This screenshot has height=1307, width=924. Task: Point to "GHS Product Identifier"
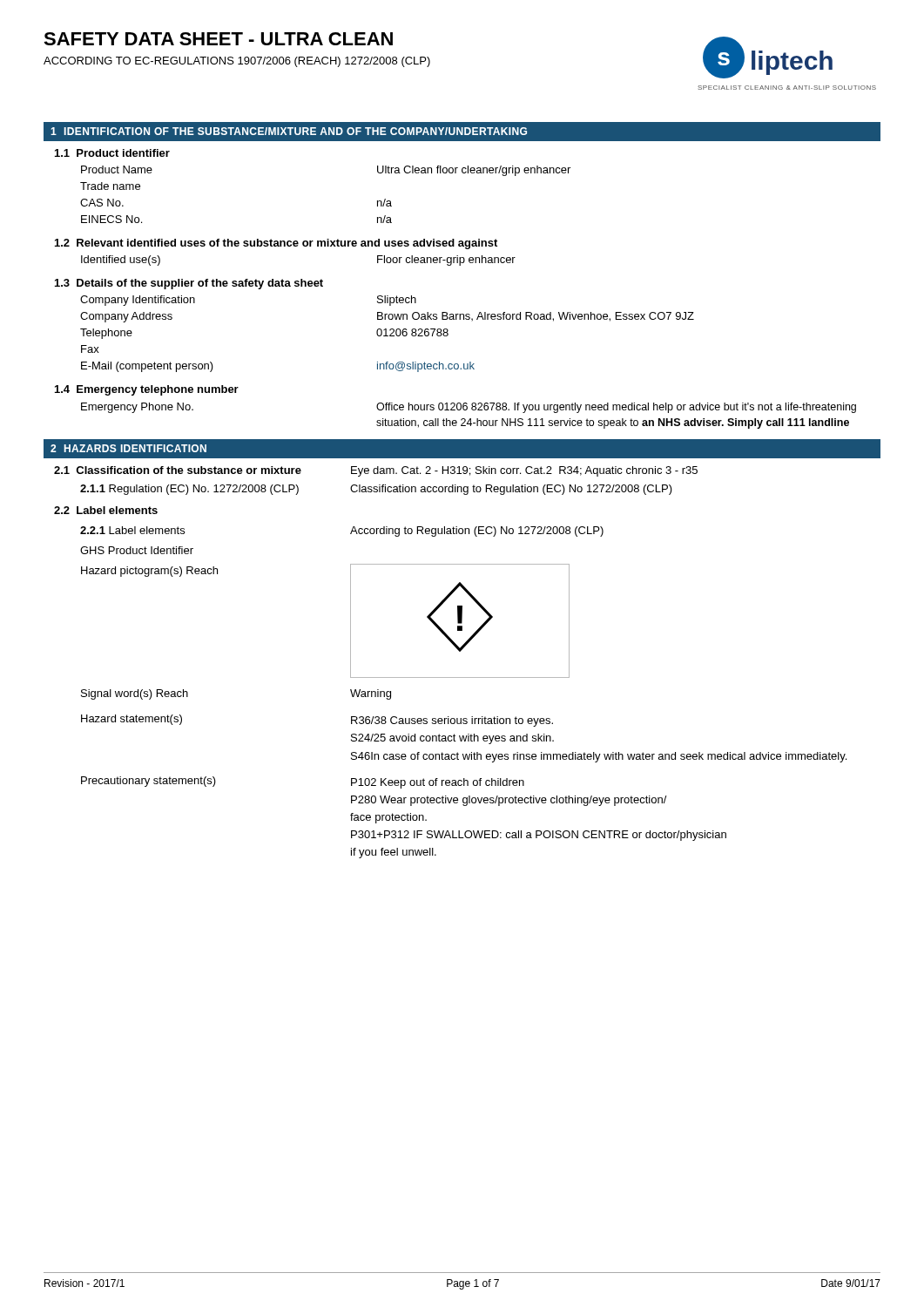[137, 550]
